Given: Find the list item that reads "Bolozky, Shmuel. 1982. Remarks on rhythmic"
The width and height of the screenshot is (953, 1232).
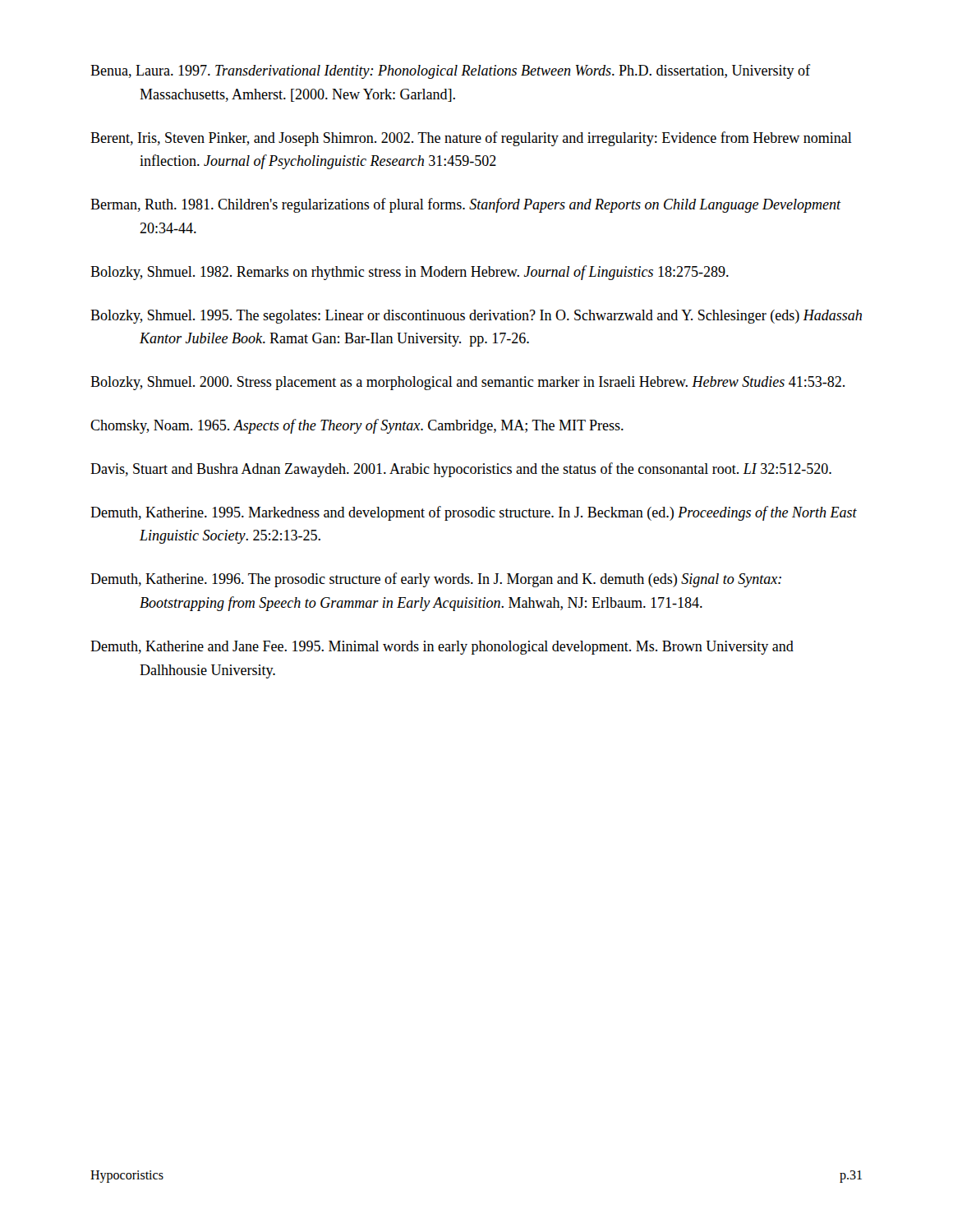Looking at the screenshot, I should (410, 272).
